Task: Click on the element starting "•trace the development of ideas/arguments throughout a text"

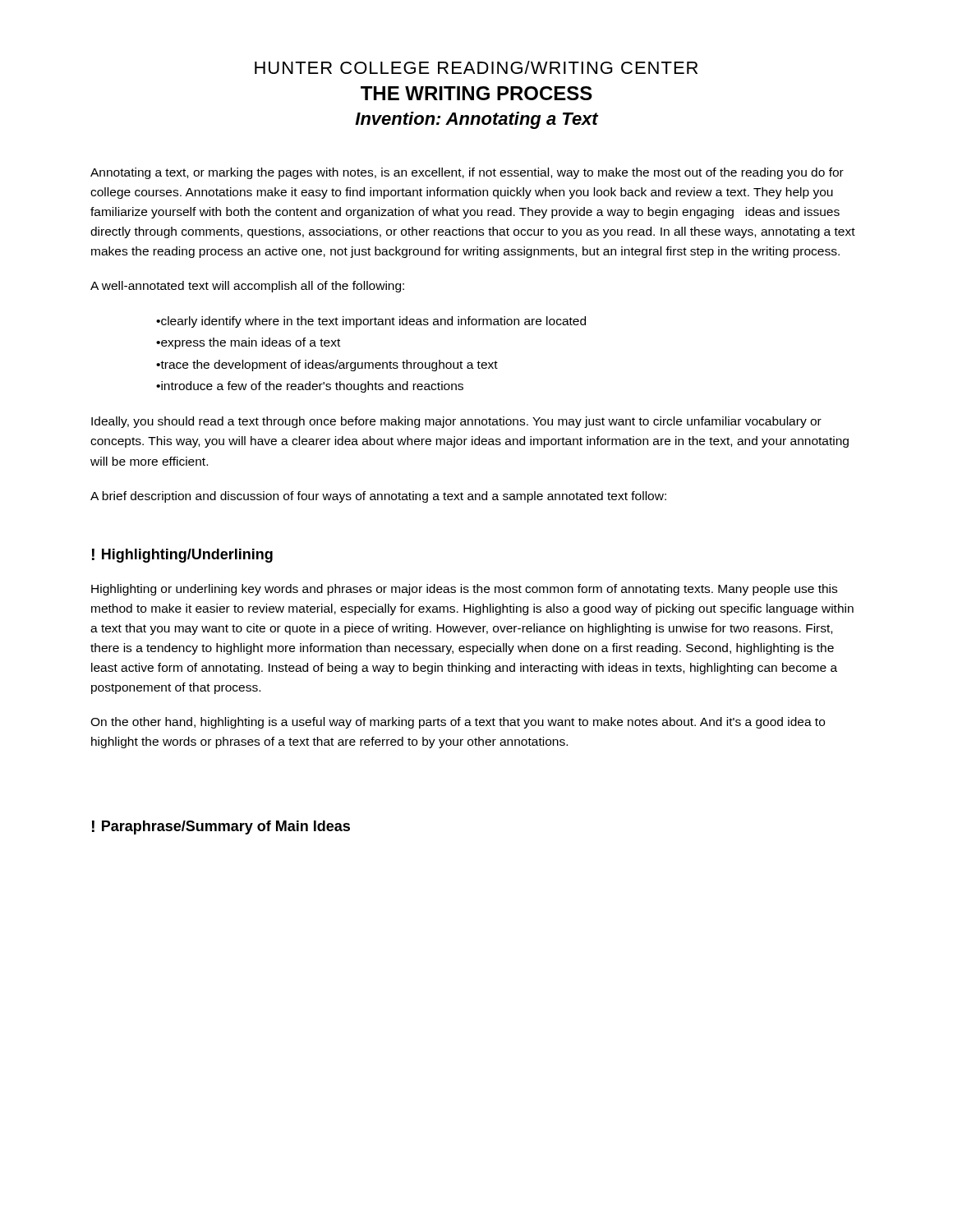Action: pyautogui.click(x=327, y=364)
